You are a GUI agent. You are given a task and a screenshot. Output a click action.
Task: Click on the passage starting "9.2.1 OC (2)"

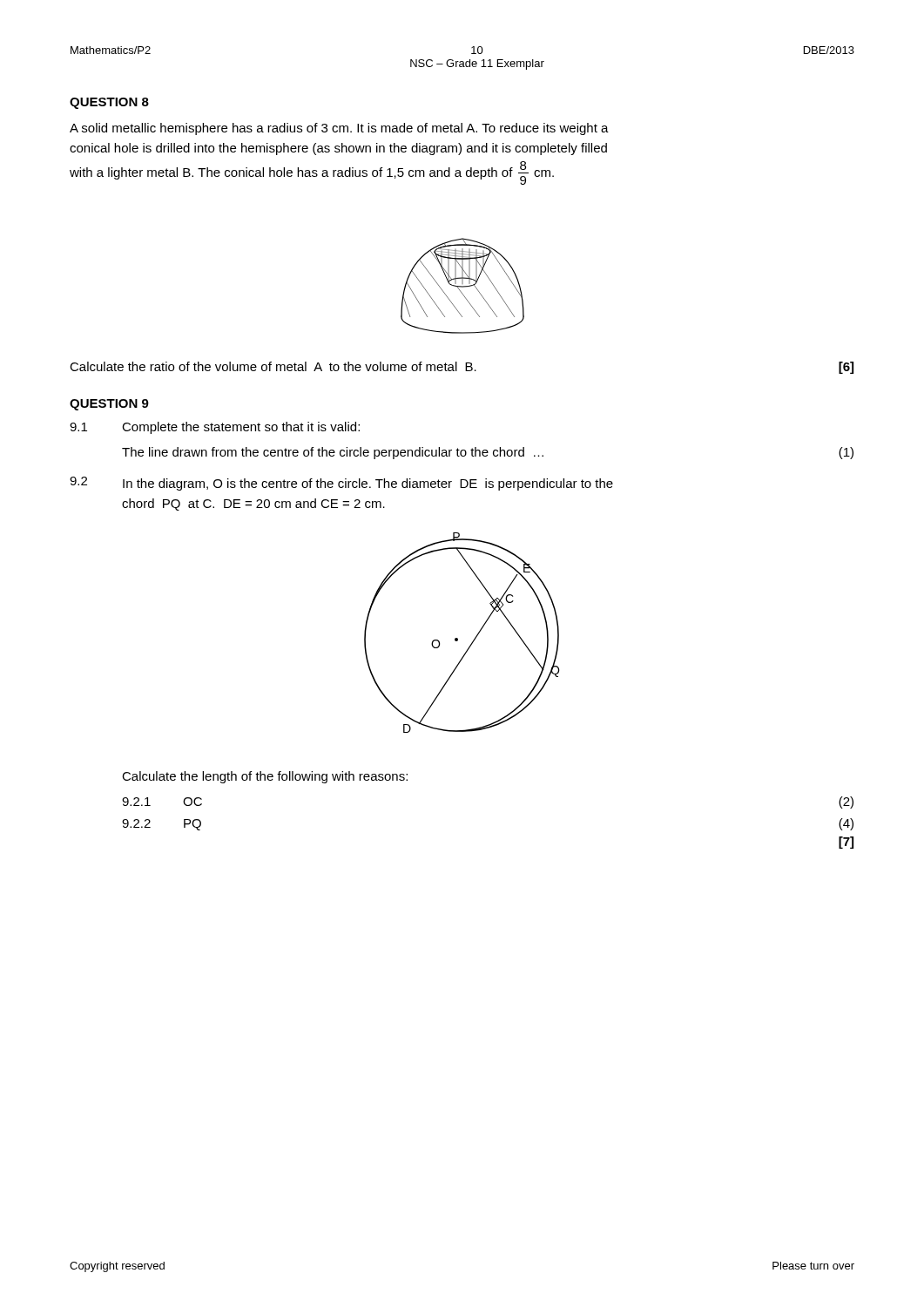pos(136,802)
